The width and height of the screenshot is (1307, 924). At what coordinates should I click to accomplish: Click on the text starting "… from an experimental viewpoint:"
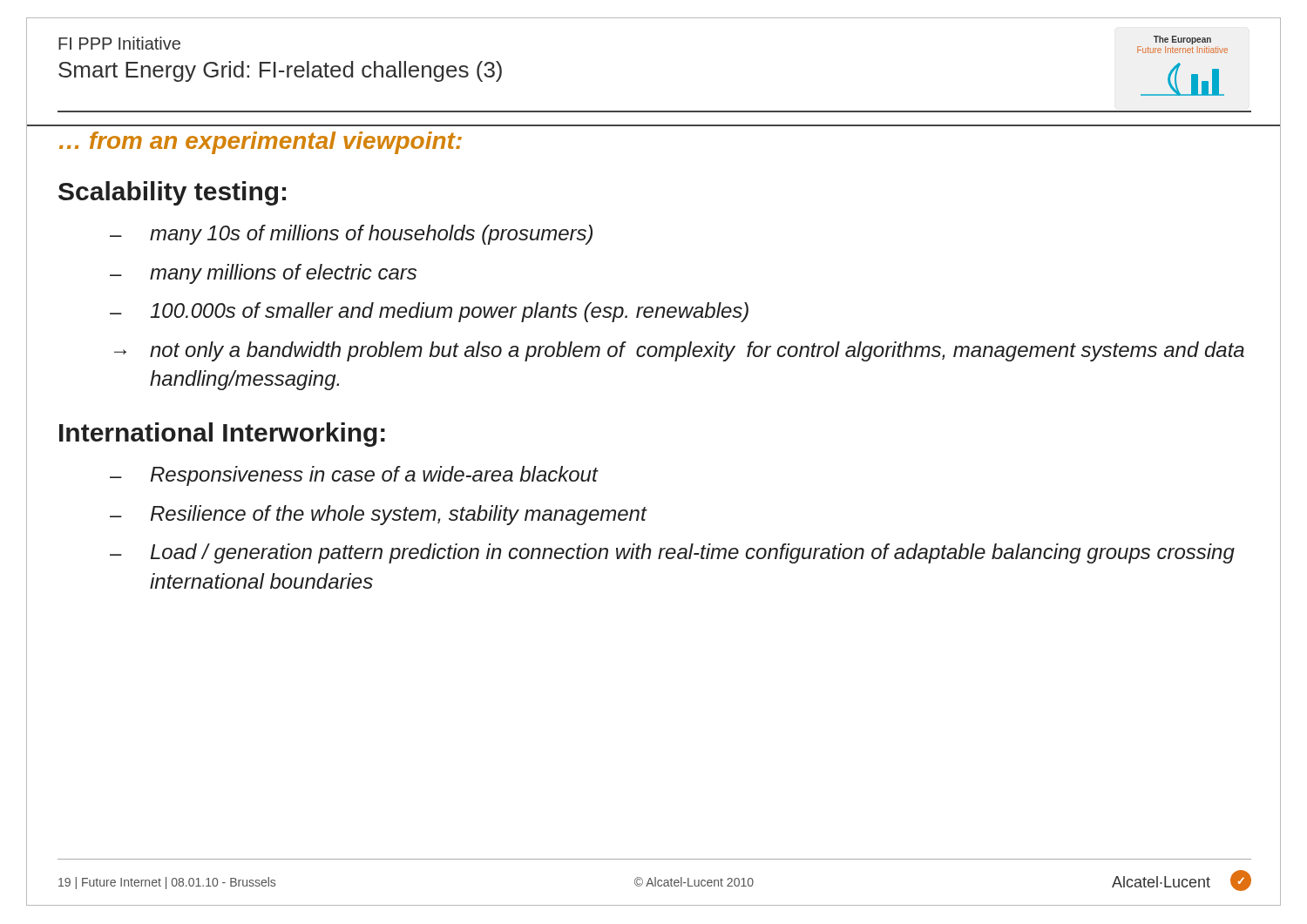260,141
